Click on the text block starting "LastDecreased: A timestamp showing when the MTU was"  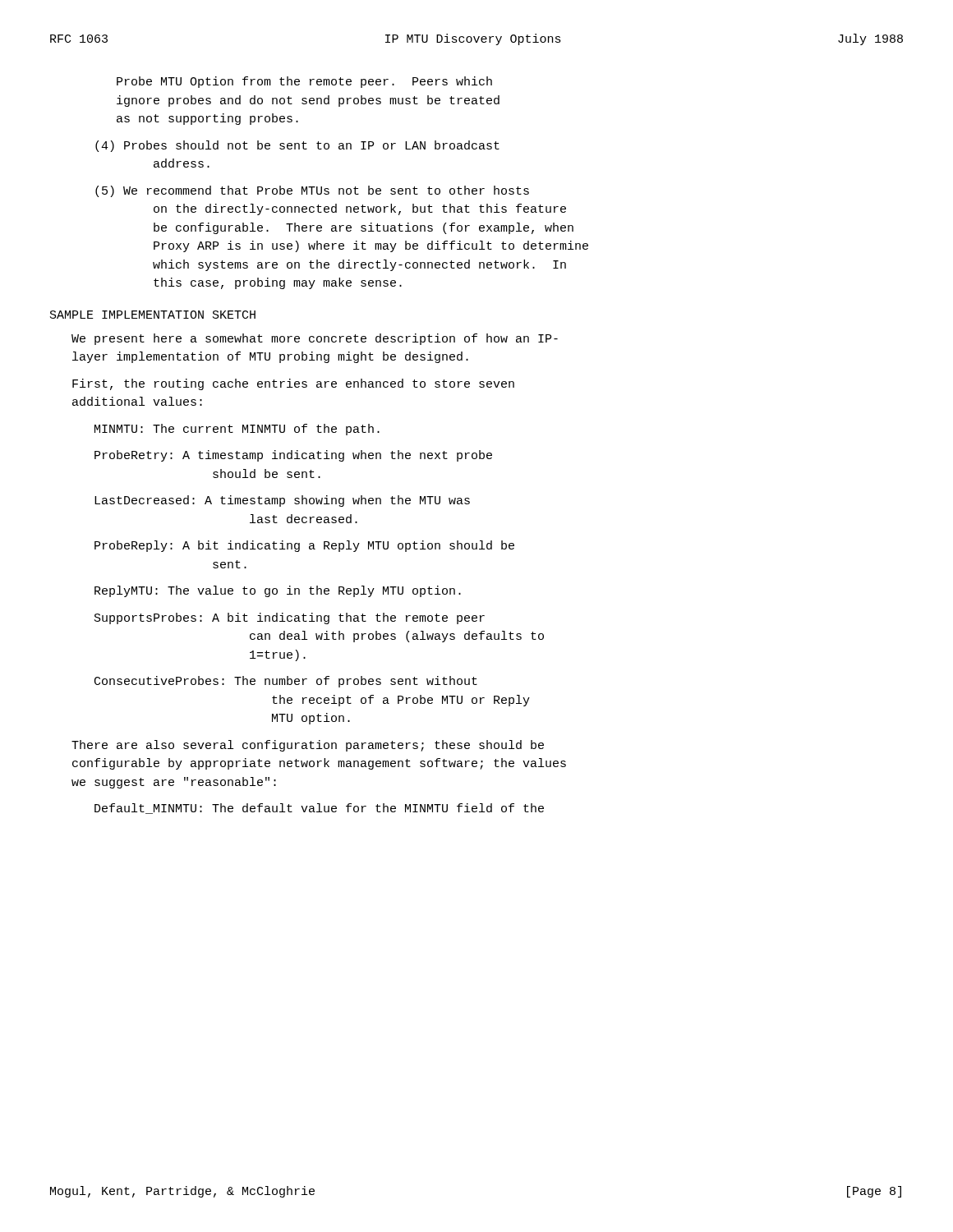(260, 511)
